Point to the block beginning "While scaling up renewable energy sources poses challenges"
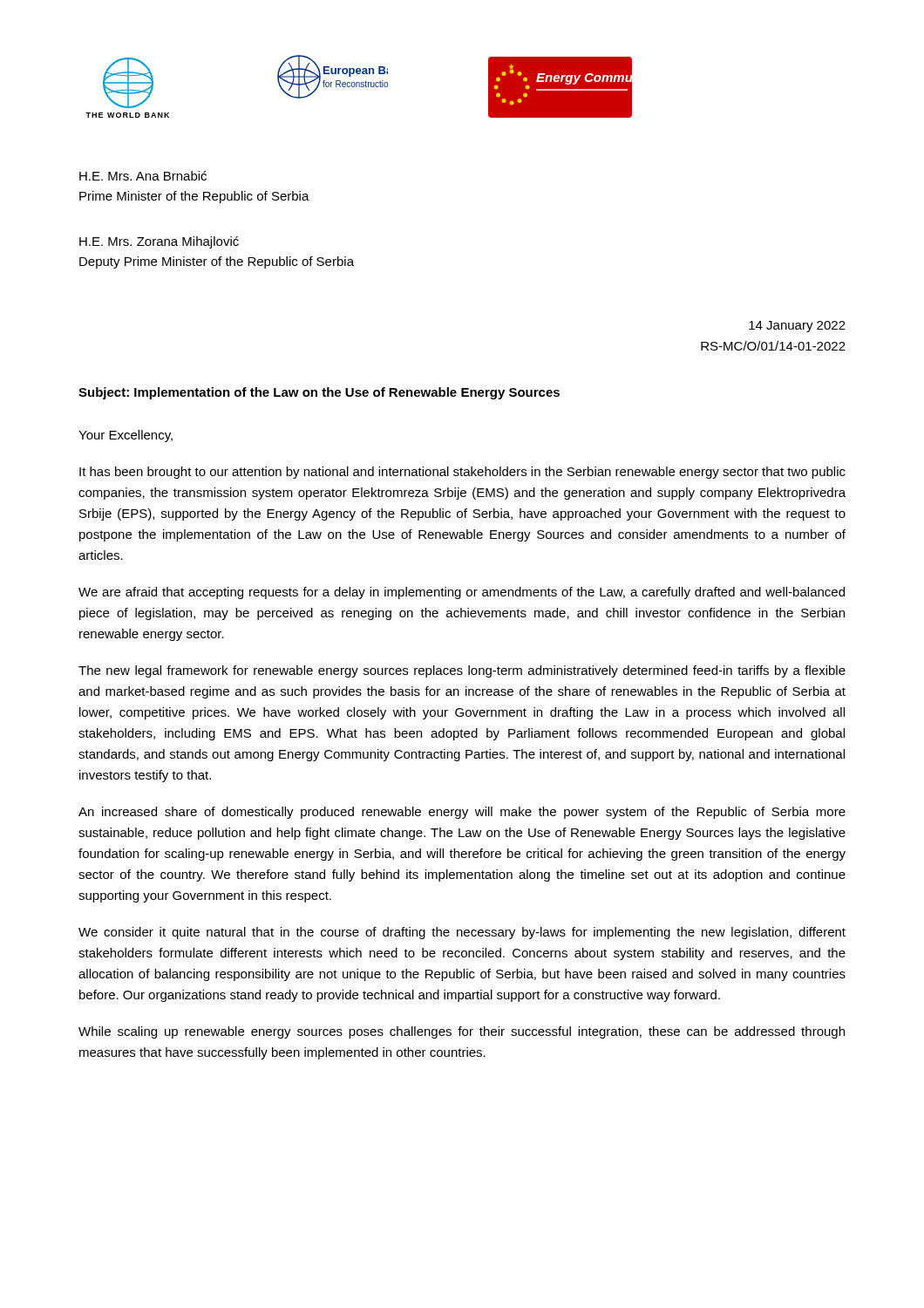The height and width of the screenshot is (1308, 924). click(462, 1041)
